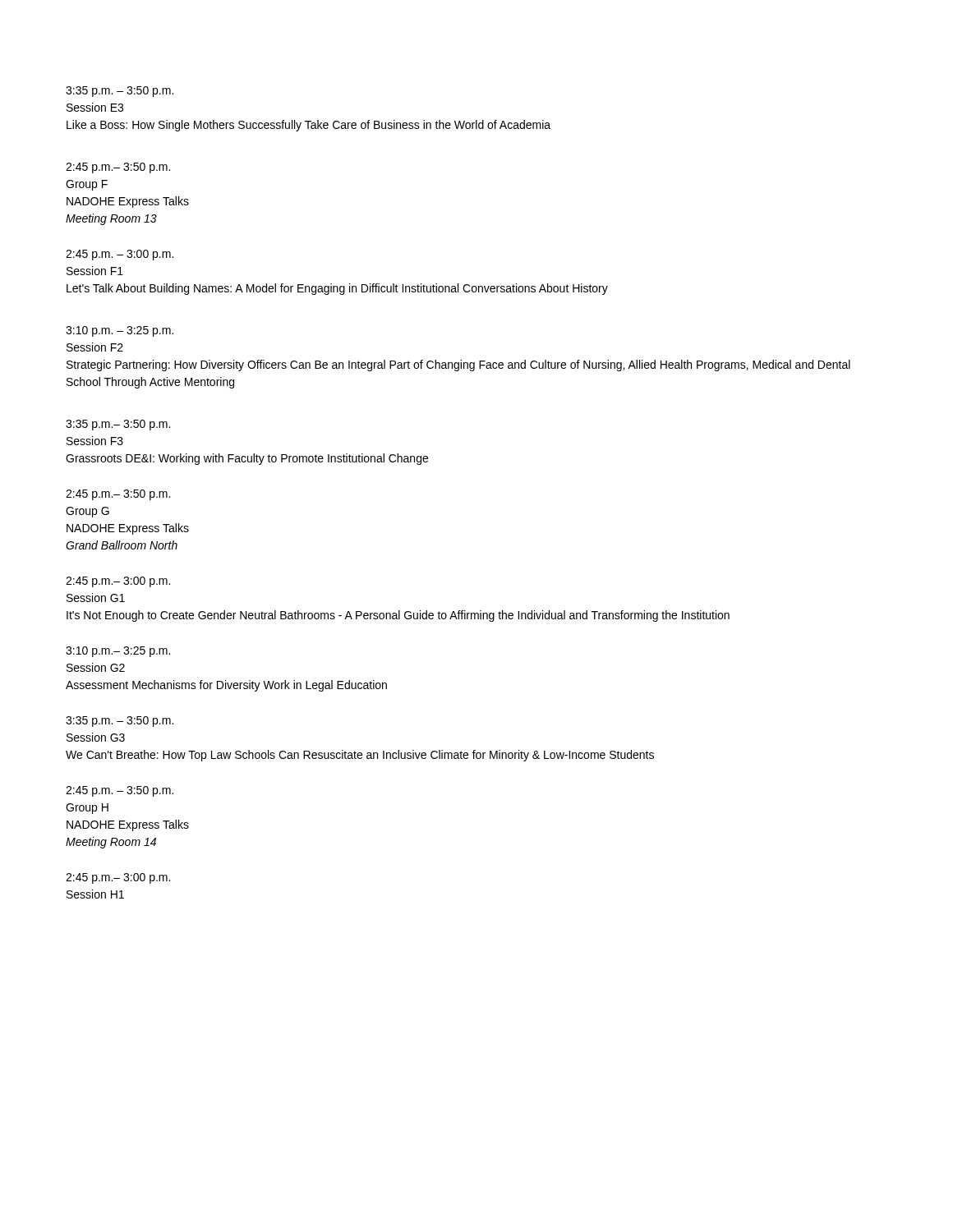Locate the region starting "2:45 p.m. – 3:00 p.m."
The height and width of the screenshot is (1232, 953).
pyautogui.click(x=120, y=255)
